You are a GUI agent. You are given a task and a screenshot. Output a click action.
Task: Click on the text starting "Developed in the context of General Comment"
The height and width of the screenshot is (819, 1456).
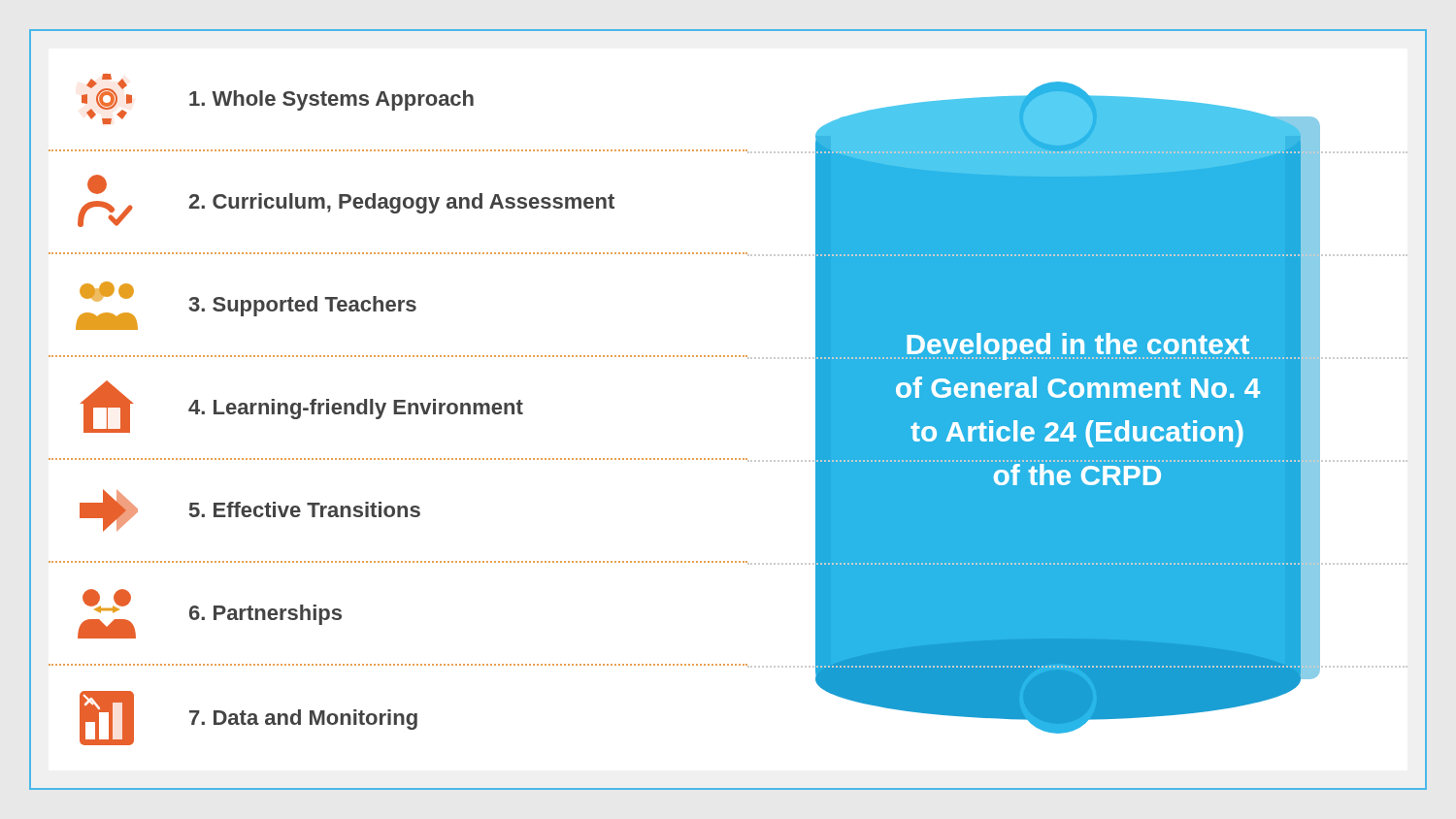tap(1077, 410)
